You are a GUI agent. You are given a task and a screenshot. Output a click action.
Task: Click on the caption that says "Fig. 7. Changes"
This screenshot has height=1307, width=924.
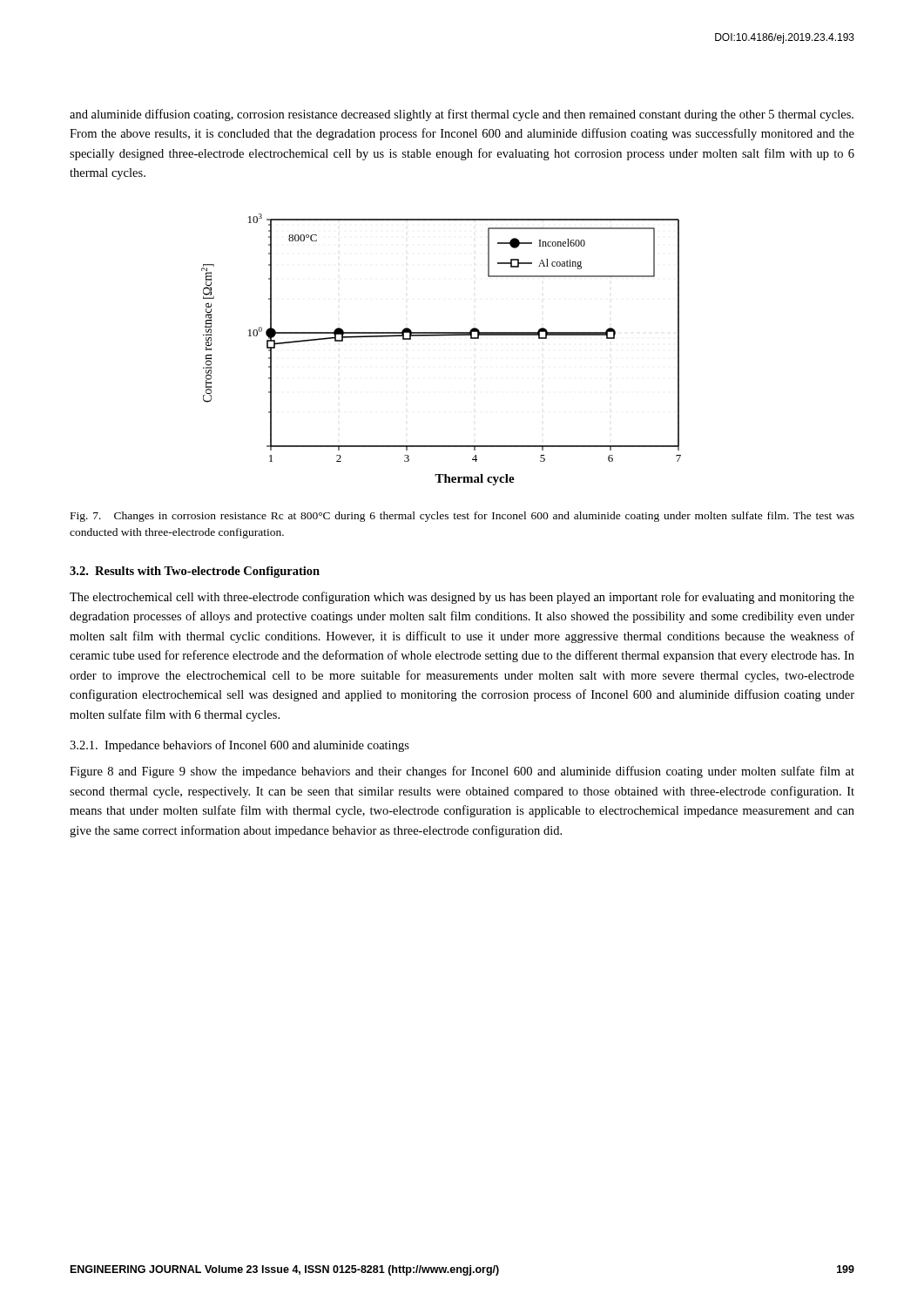coord(462,524)
